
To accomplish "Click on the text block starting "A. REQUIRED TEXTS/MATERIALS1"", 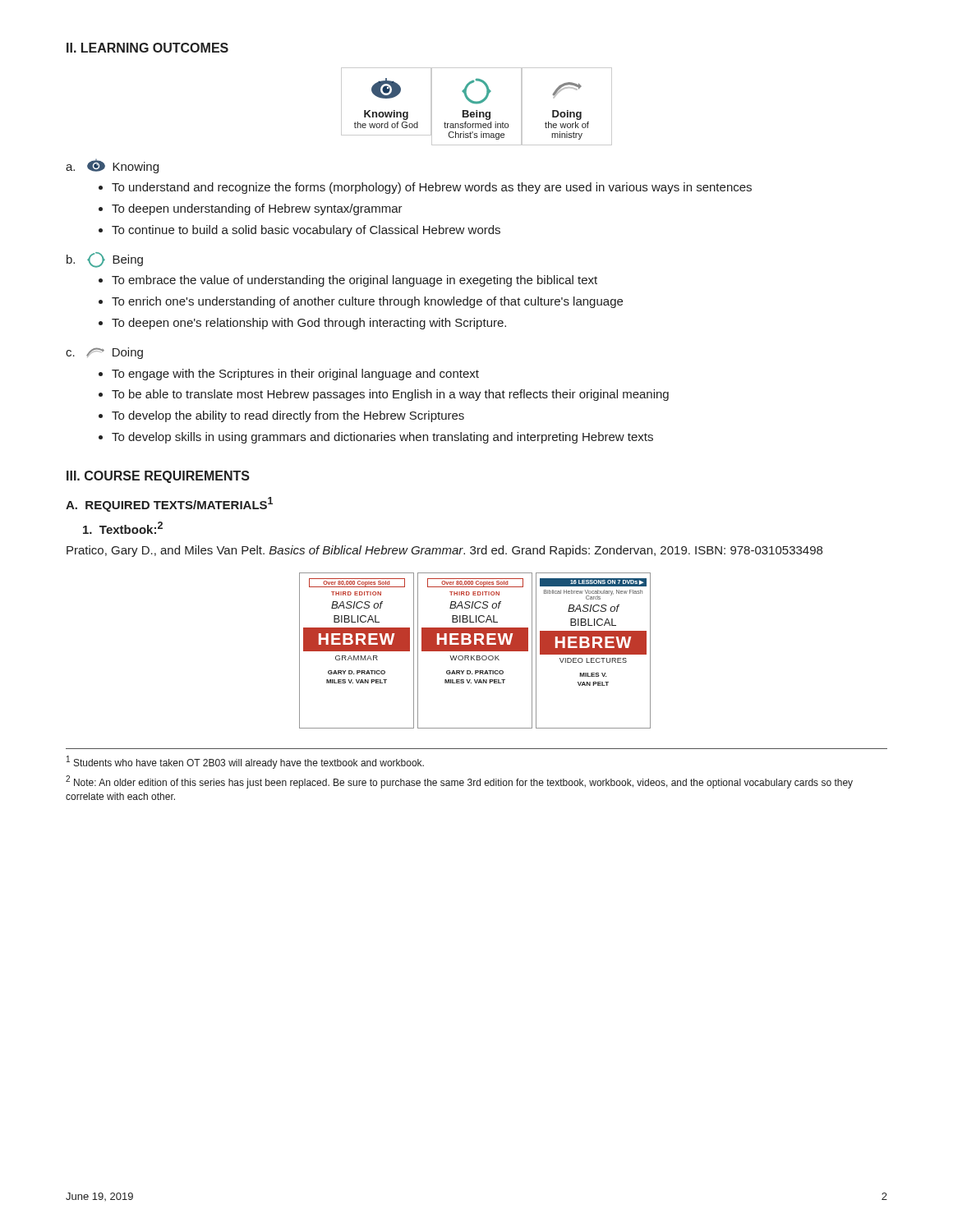I will point(169,503).
